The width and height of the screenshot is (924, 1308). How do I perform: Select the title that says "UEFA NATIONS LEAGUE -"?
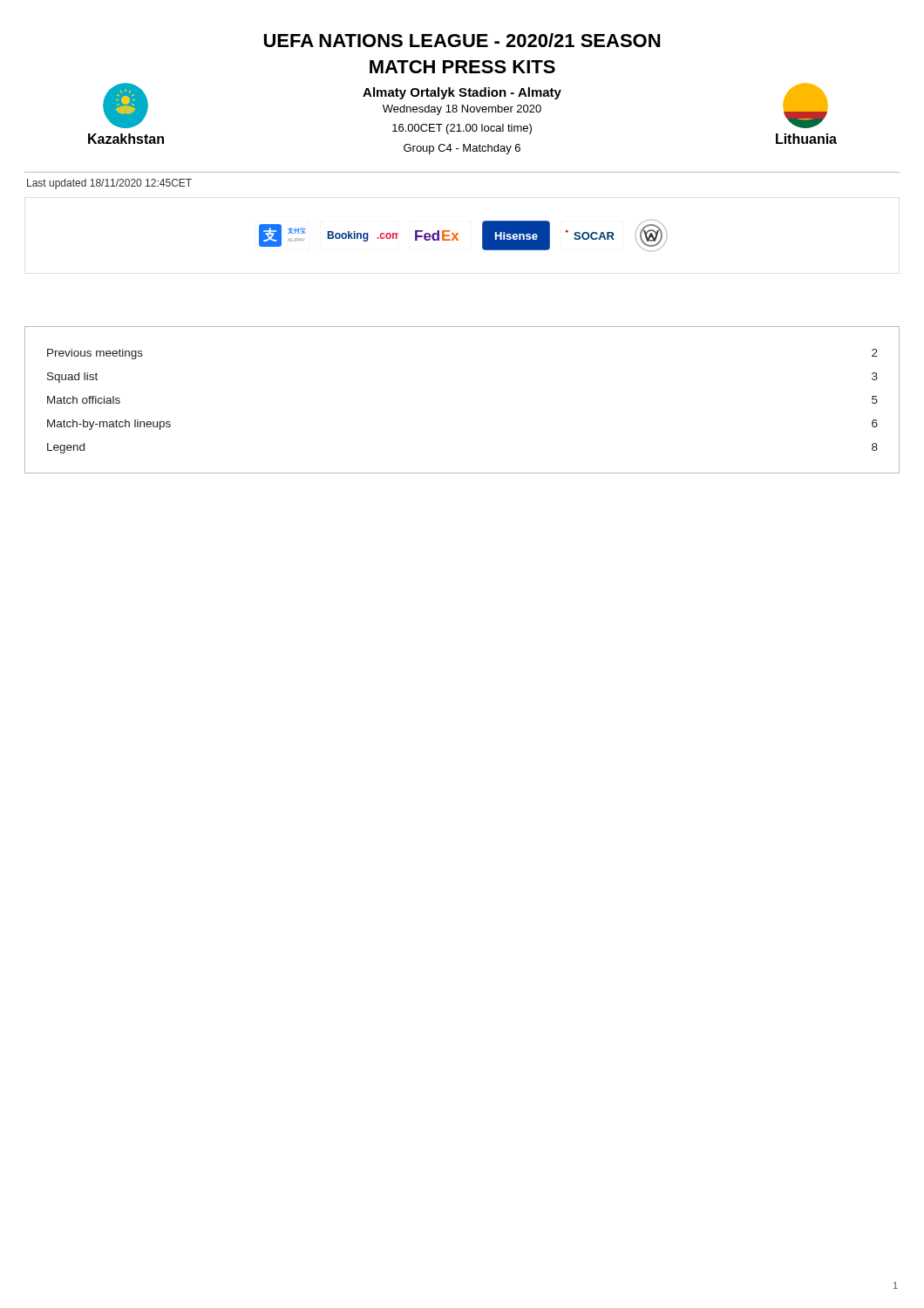pyautogui.click(x=462, y=54)
